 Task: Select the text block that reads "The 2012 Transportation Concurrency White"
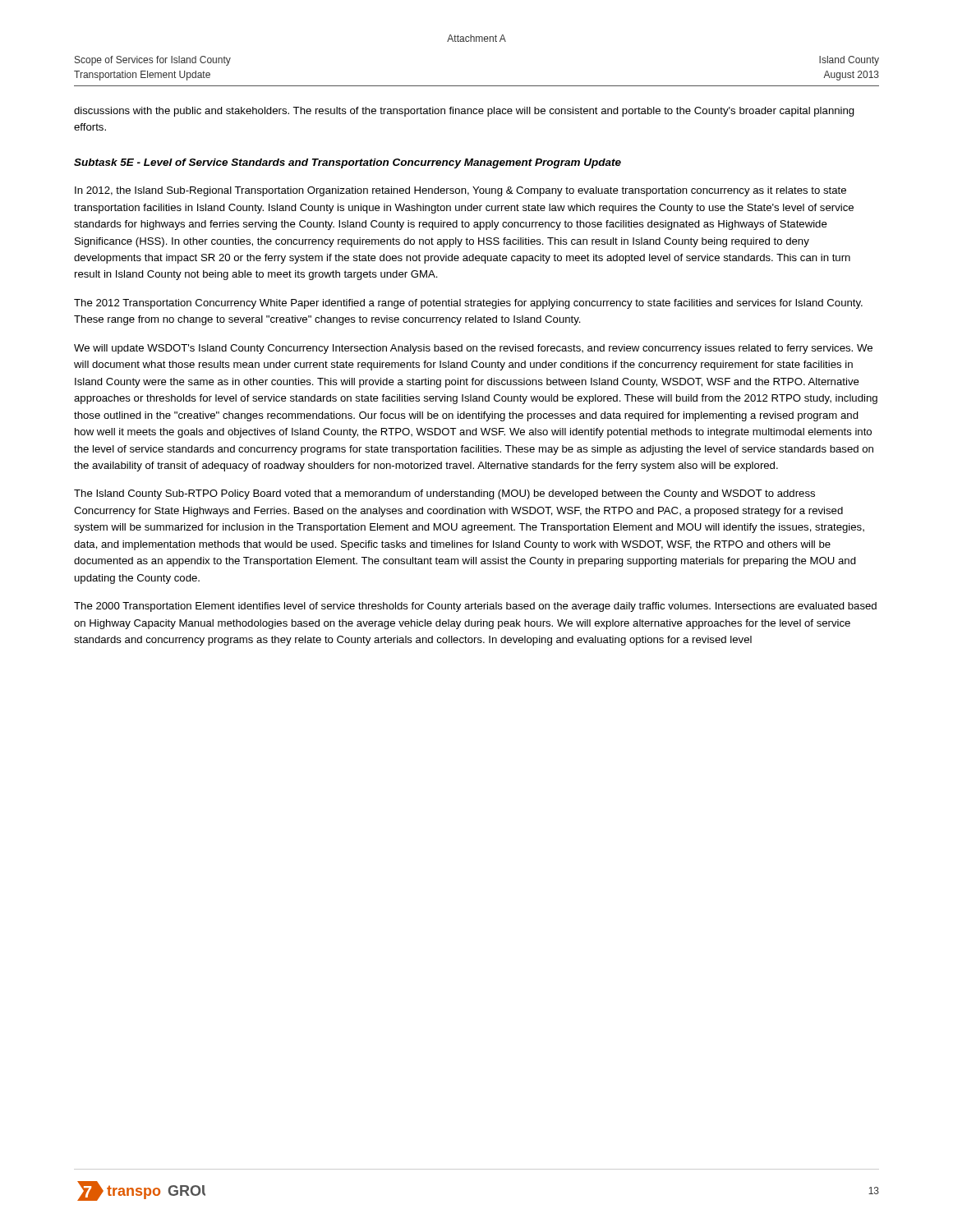tap(469, 311)
